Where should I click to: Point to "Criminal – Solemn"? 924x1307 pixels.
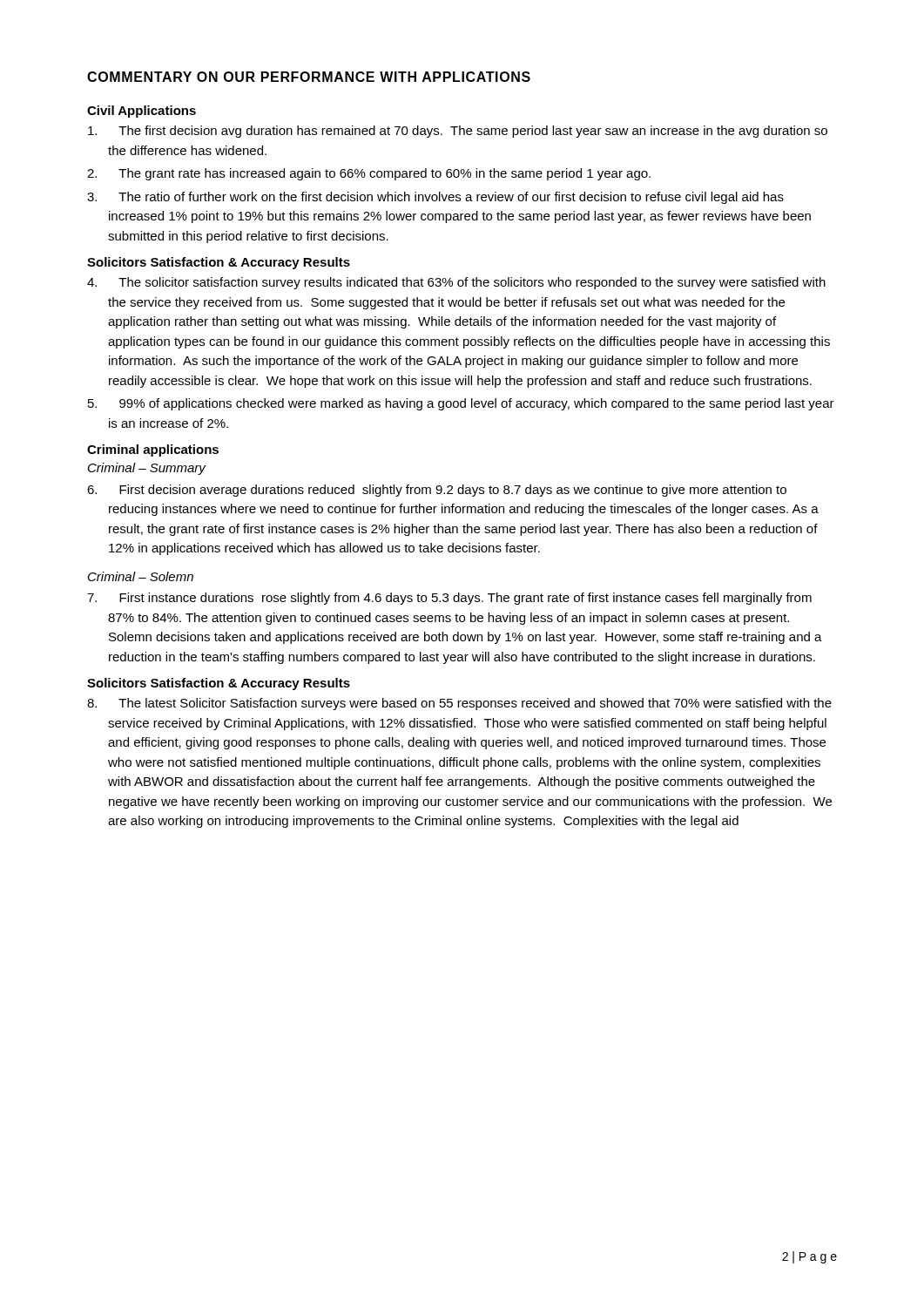coord(140,576)
